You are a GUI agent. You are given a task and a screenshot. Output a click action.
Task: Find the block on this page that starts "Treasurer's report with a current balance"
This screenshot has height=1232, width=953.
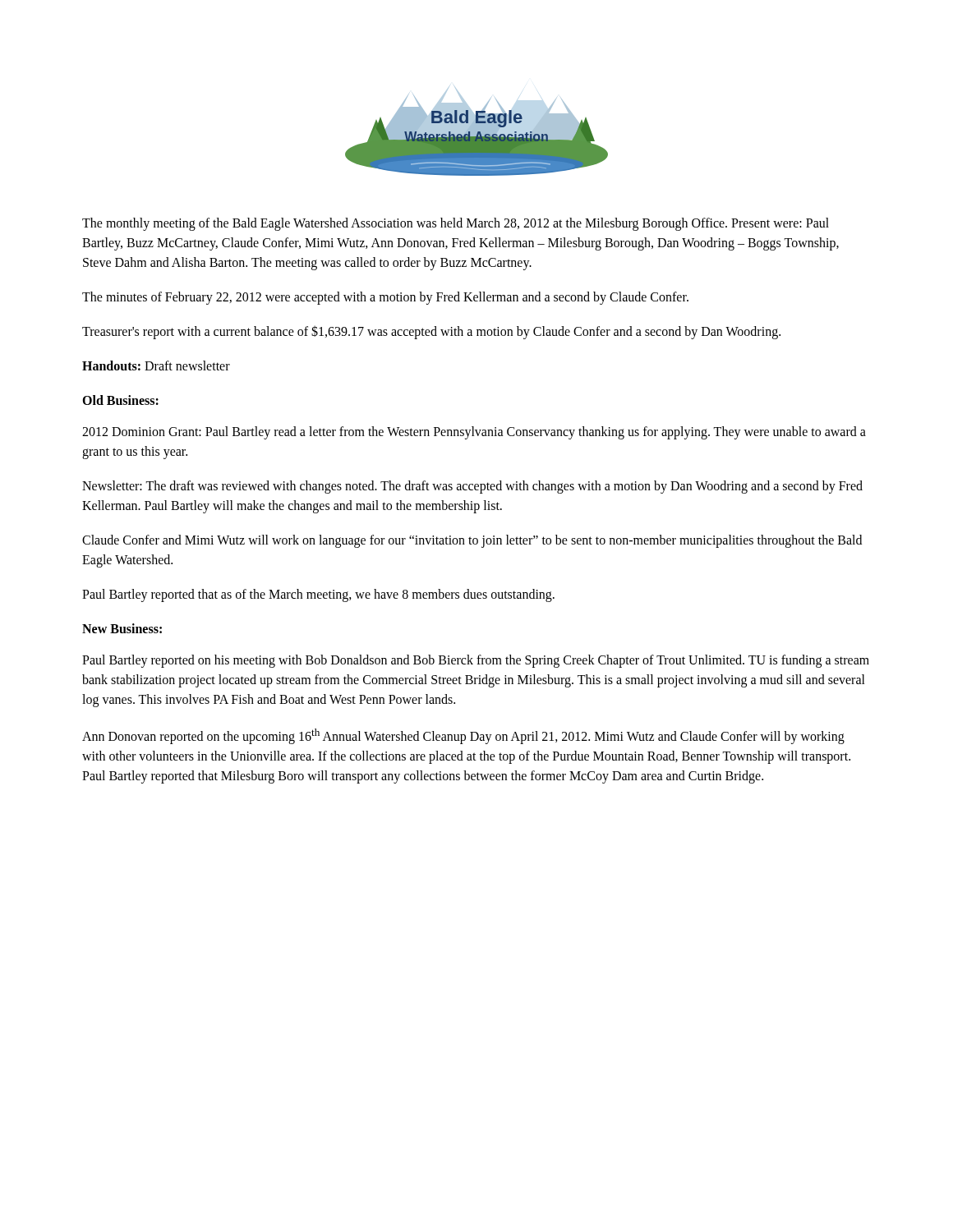(432, 331)
